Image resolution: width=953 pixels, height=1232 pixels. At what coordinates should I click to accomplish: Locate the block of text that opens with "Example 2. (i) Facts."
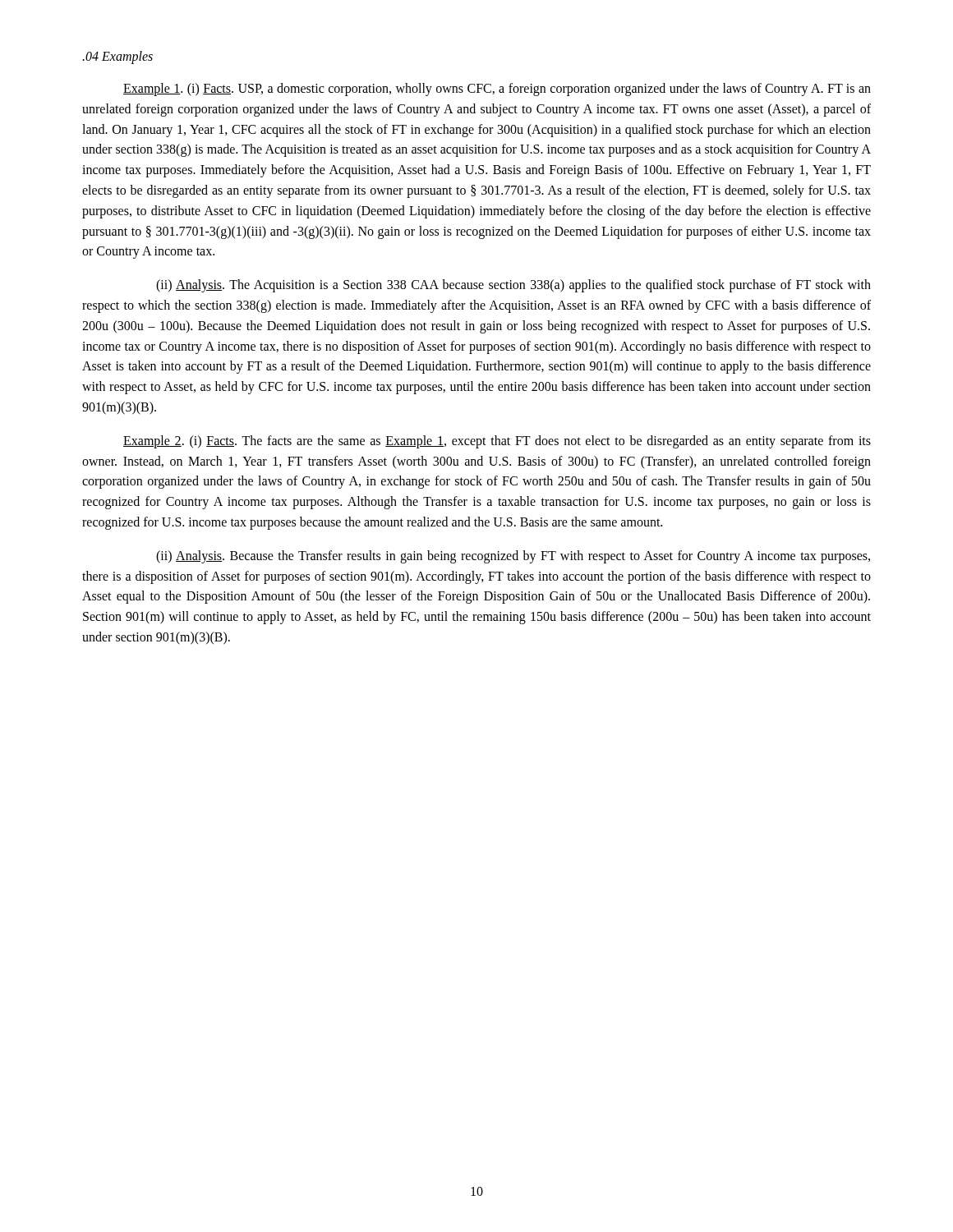476,481
